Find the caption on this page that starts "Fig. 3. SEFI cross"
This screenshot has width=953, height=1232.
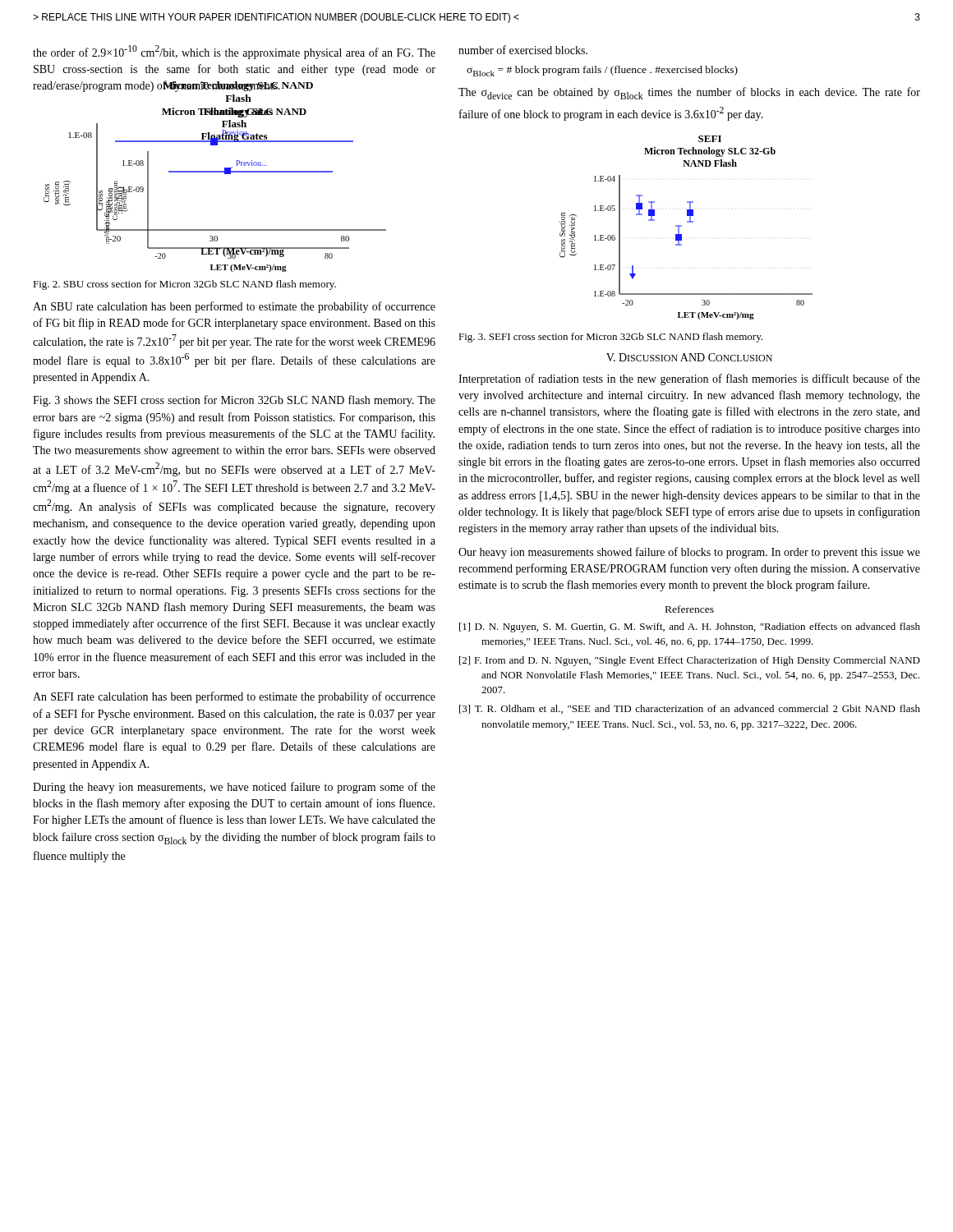[611, 336]
